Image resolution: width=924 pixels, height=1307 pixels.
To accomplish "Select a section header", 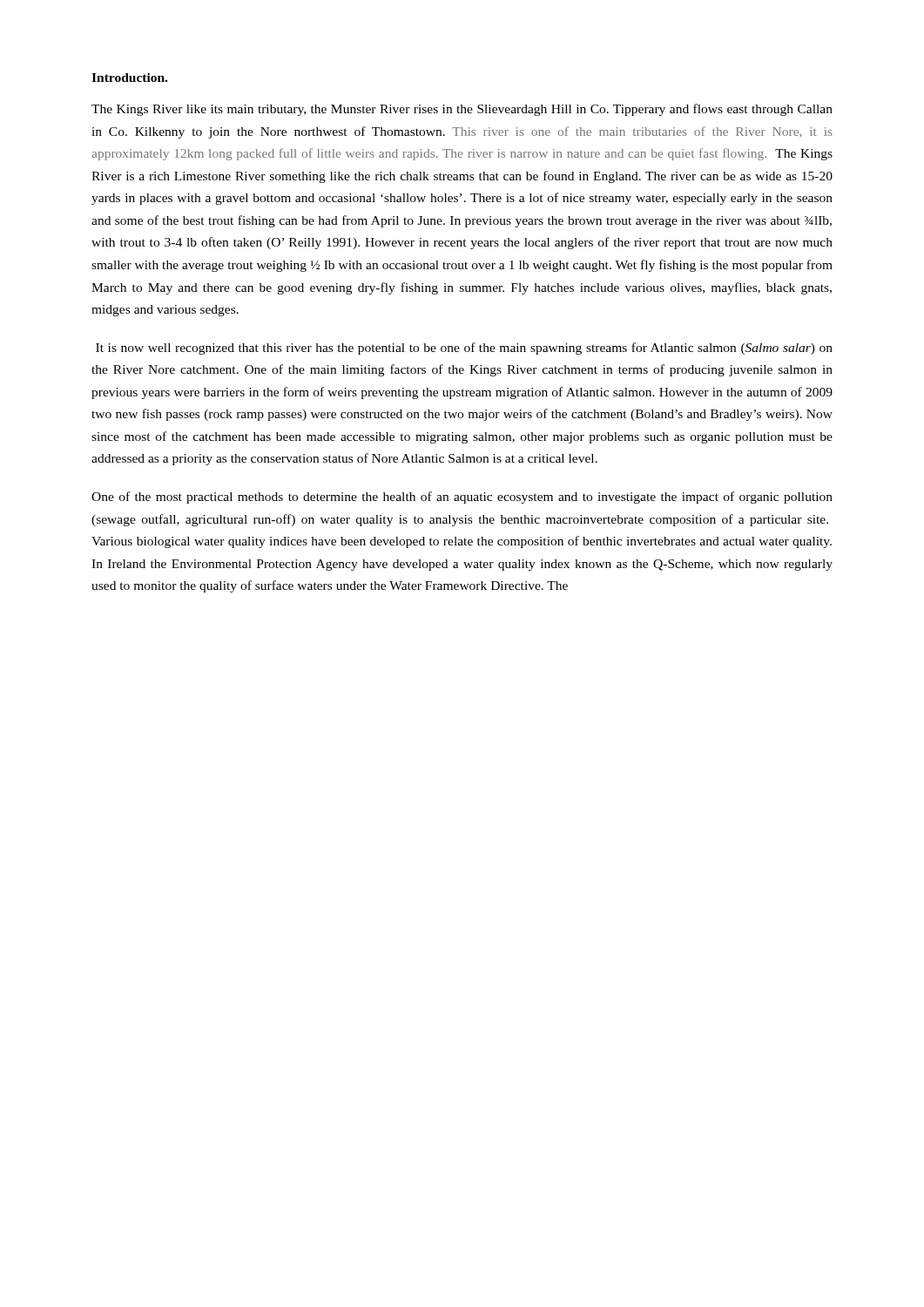I will click(130, 77).
